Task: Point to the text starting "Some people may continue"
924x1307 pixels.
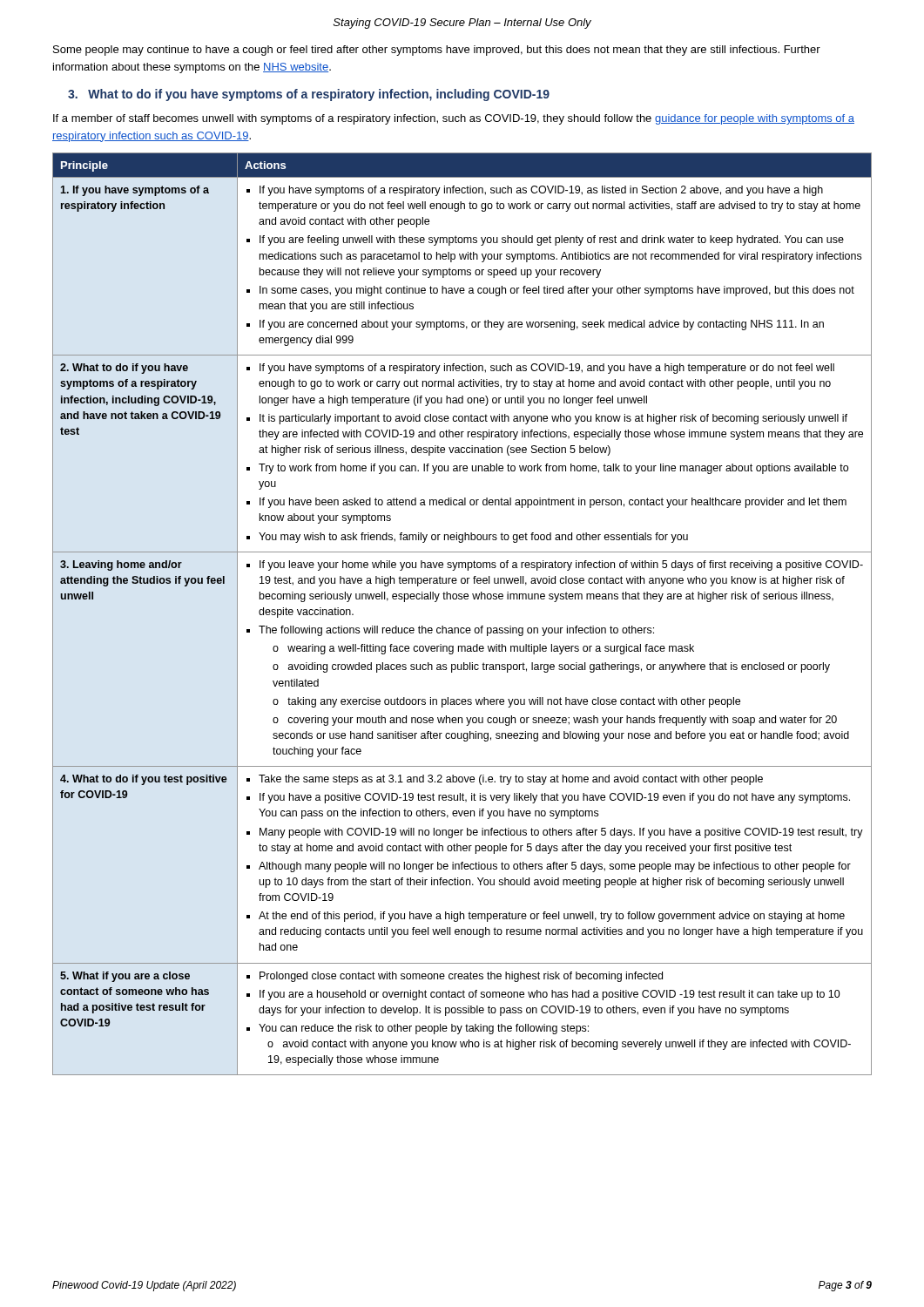Action: [436, 58]
